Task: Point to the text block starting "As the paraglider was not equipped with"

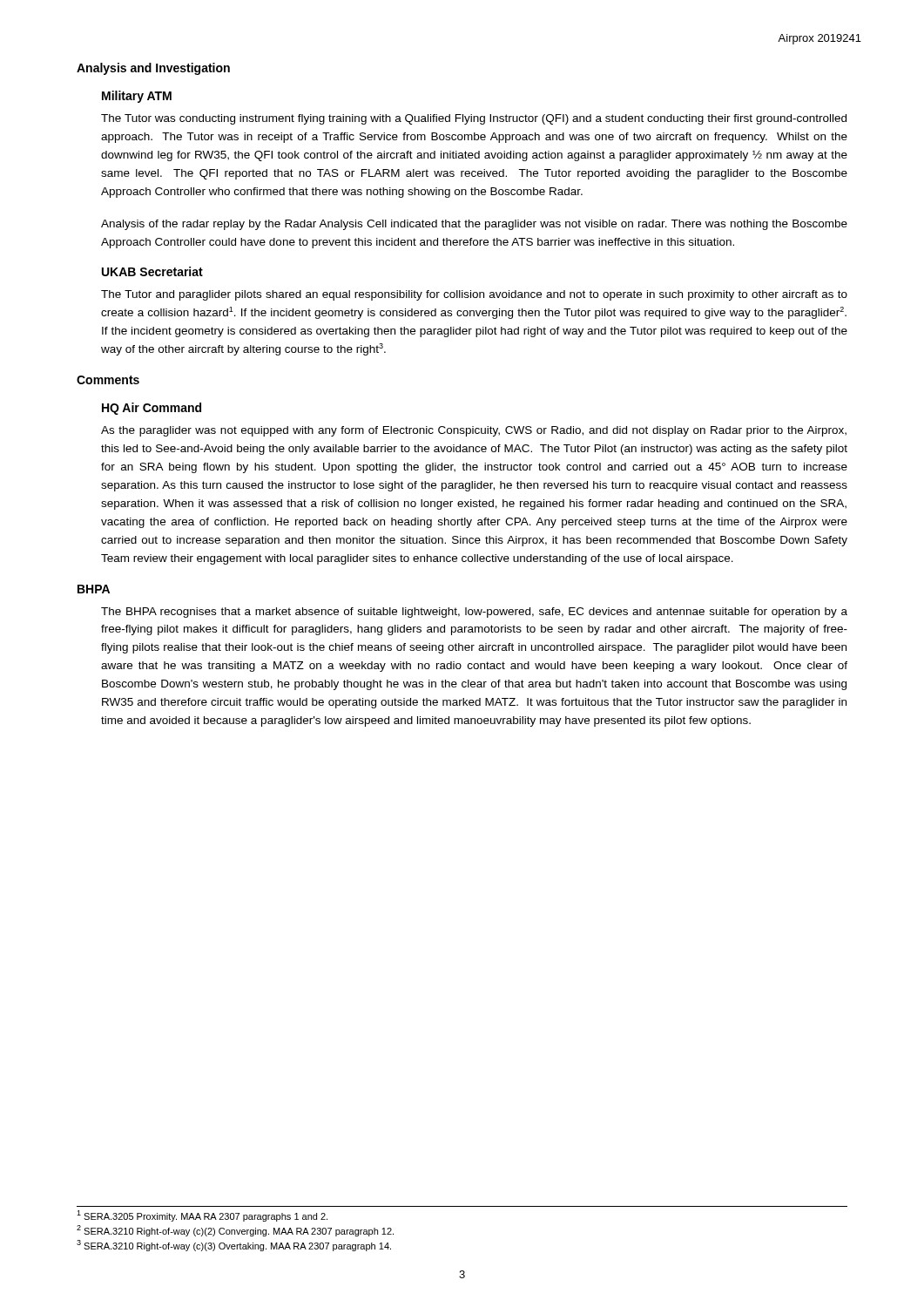Action: (x=474, y=494)
